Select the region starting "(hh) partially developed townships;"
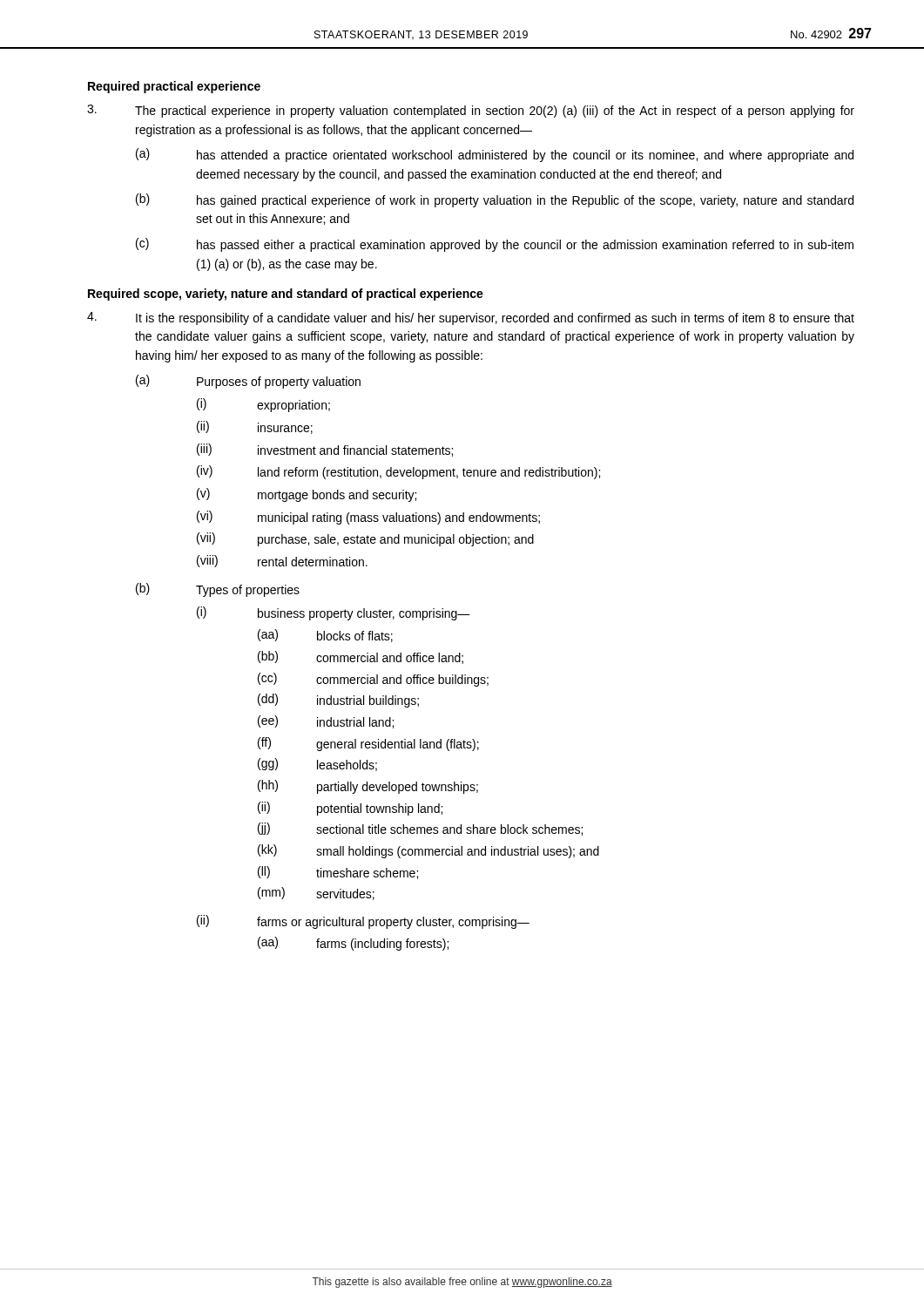The width and height of the screenshot is (924, 1307). [368, 787]
